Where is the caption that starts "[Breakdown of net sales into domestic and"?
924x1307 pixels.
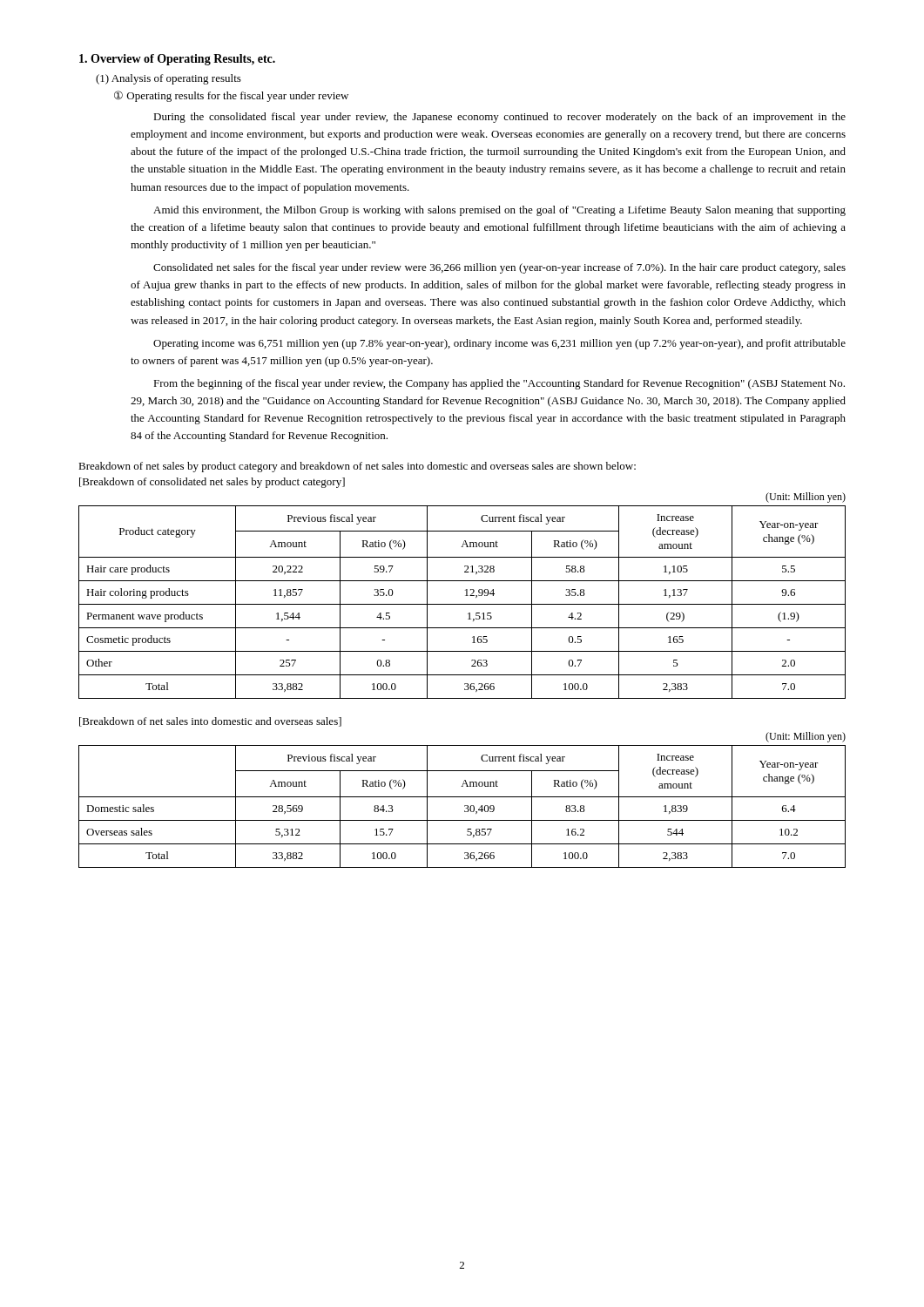click(210, 721)
